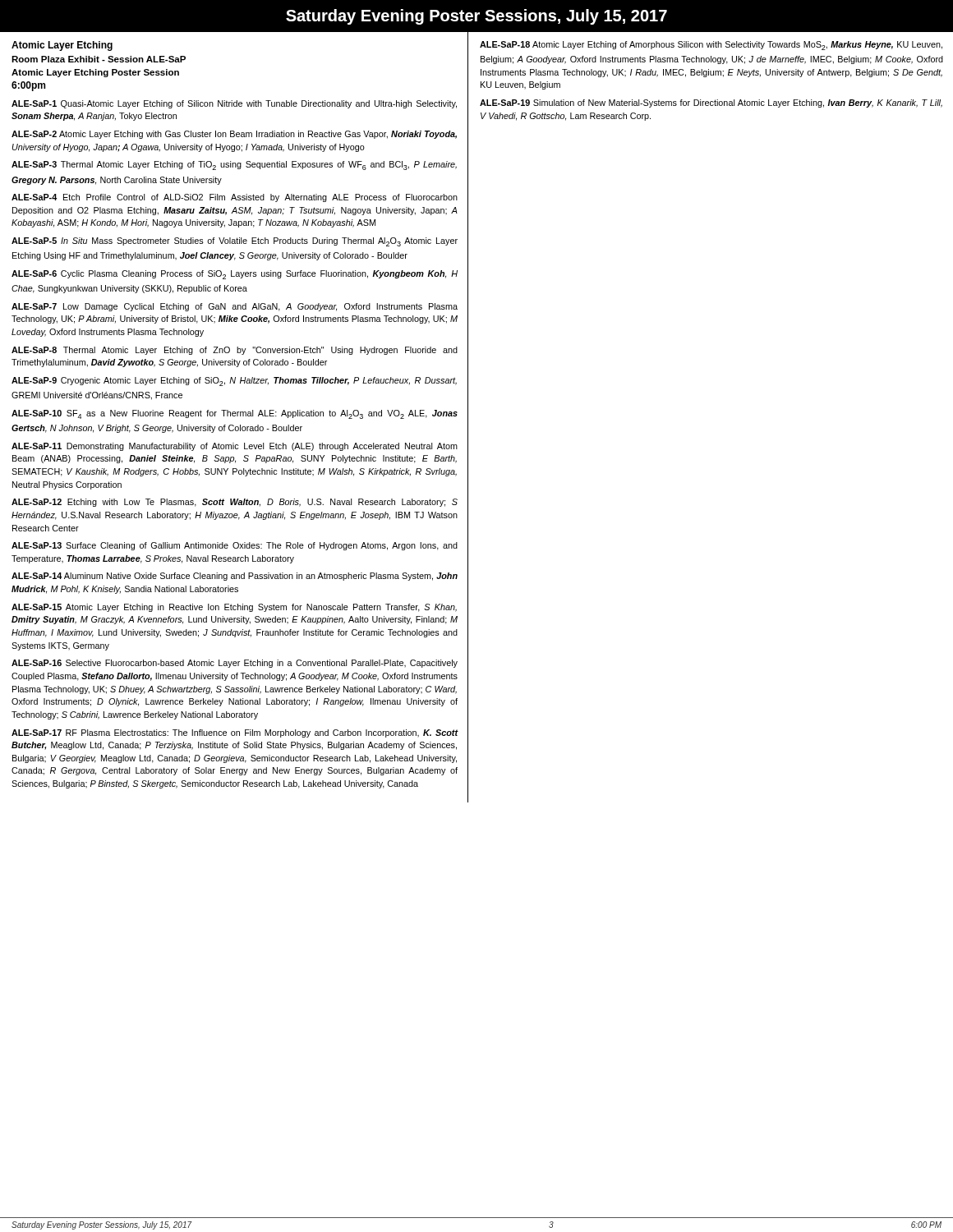Find the section header on this page that starts "Atomic Layer Etching Room Plaza Exhibit -"
The width and height of the screenshot is (953, 1232).
pos(62,46)
